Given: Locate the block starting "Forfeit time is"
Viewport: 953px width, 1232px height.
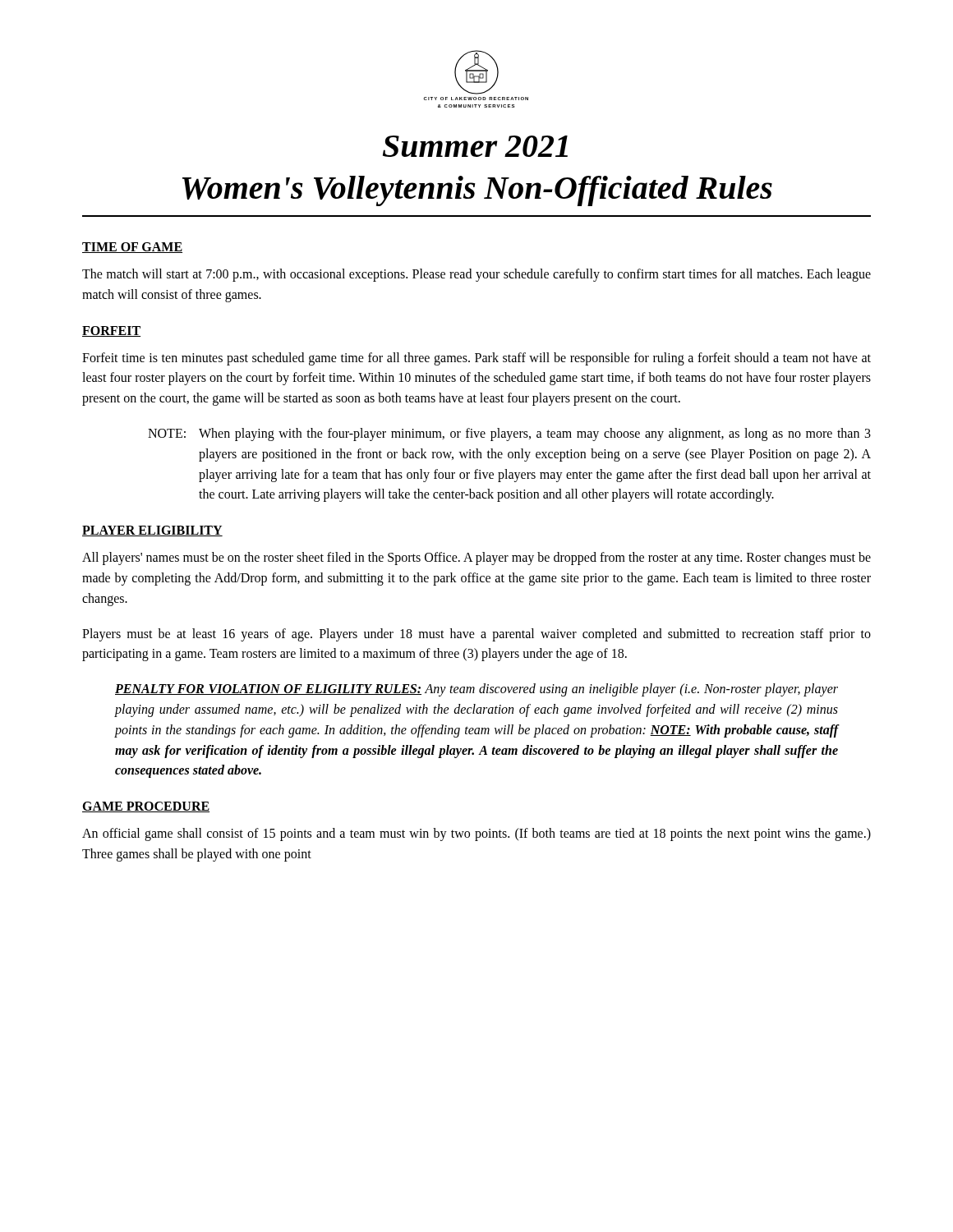Looking at the screenshot, I should coord(476,378).
